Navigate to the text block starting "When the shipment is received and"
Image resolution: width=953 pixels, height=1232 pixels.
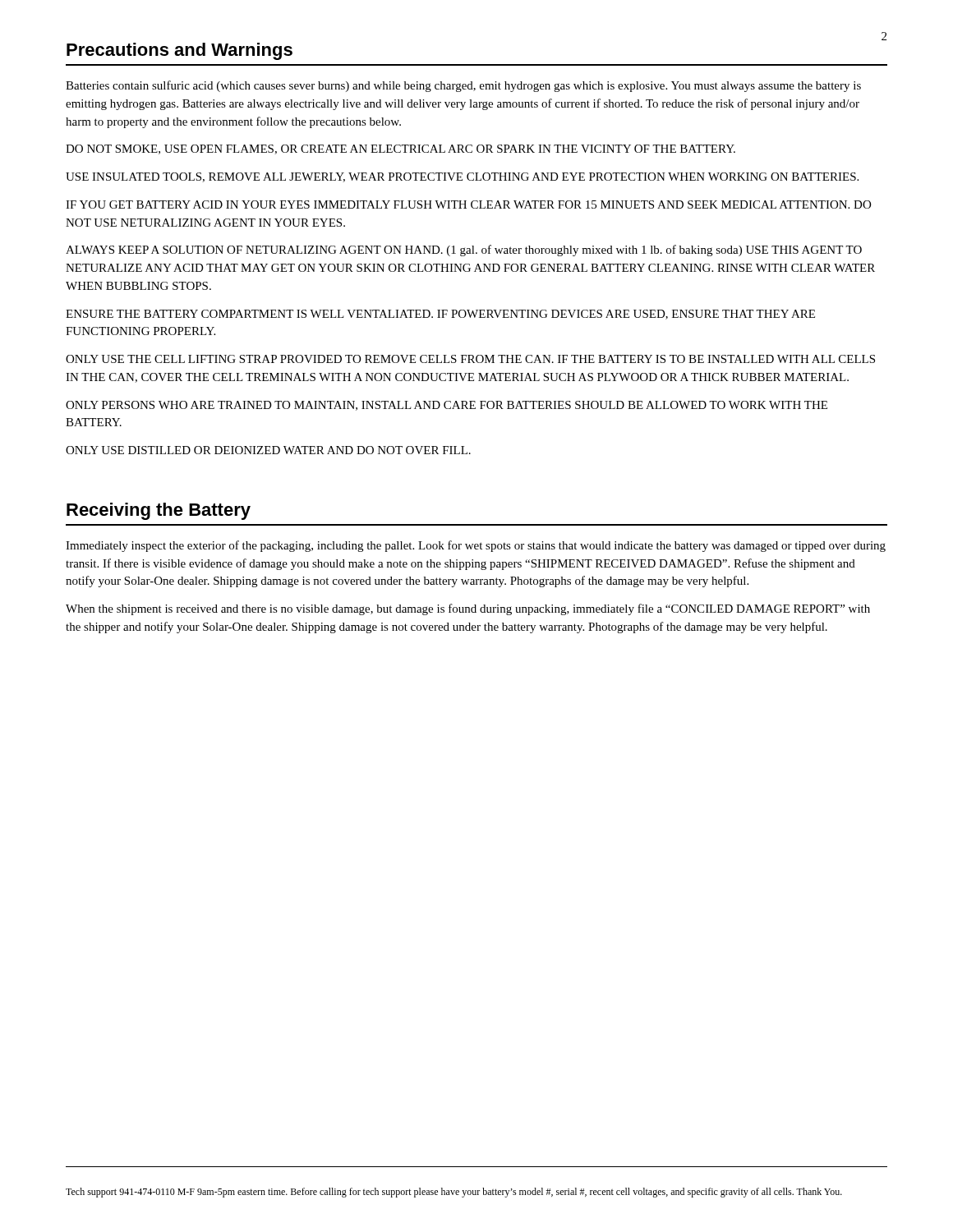(468, 618)
